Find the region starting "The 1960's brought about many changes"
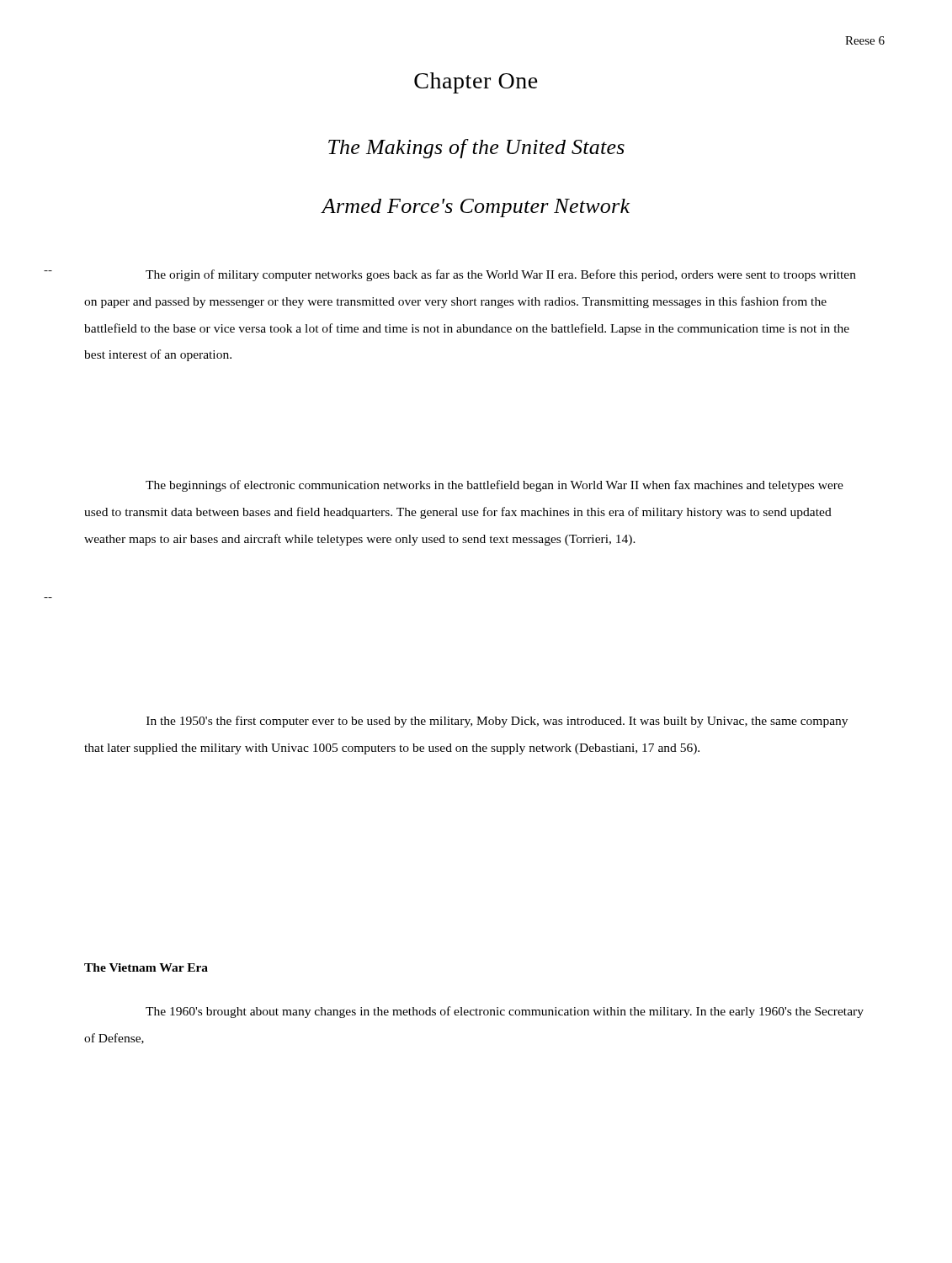Screen dimensions: 1263x952 [x=474, y=1024]
